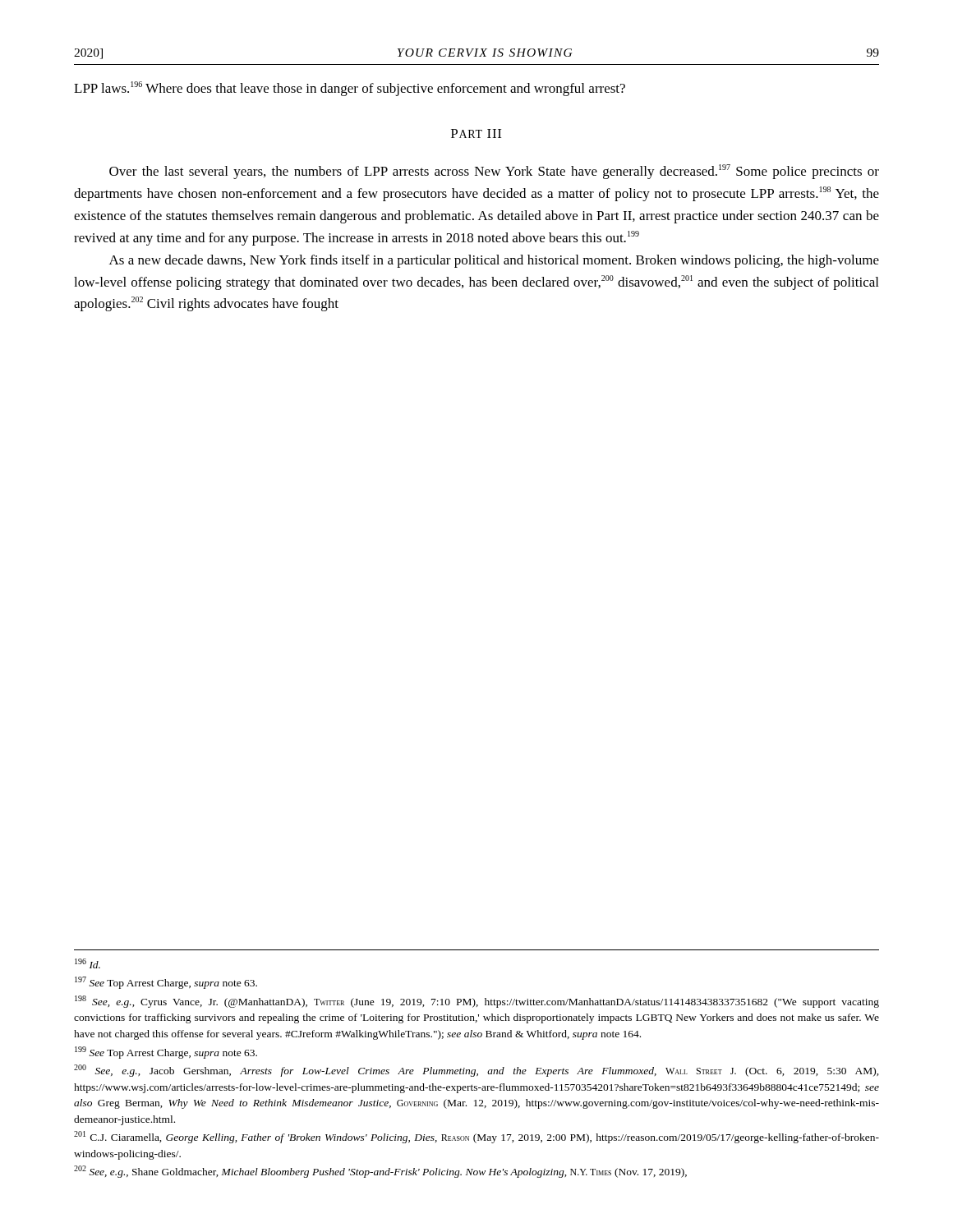
Task: Click the passage that begins "198 See, e.g.,"
Action: (476, 1017)
